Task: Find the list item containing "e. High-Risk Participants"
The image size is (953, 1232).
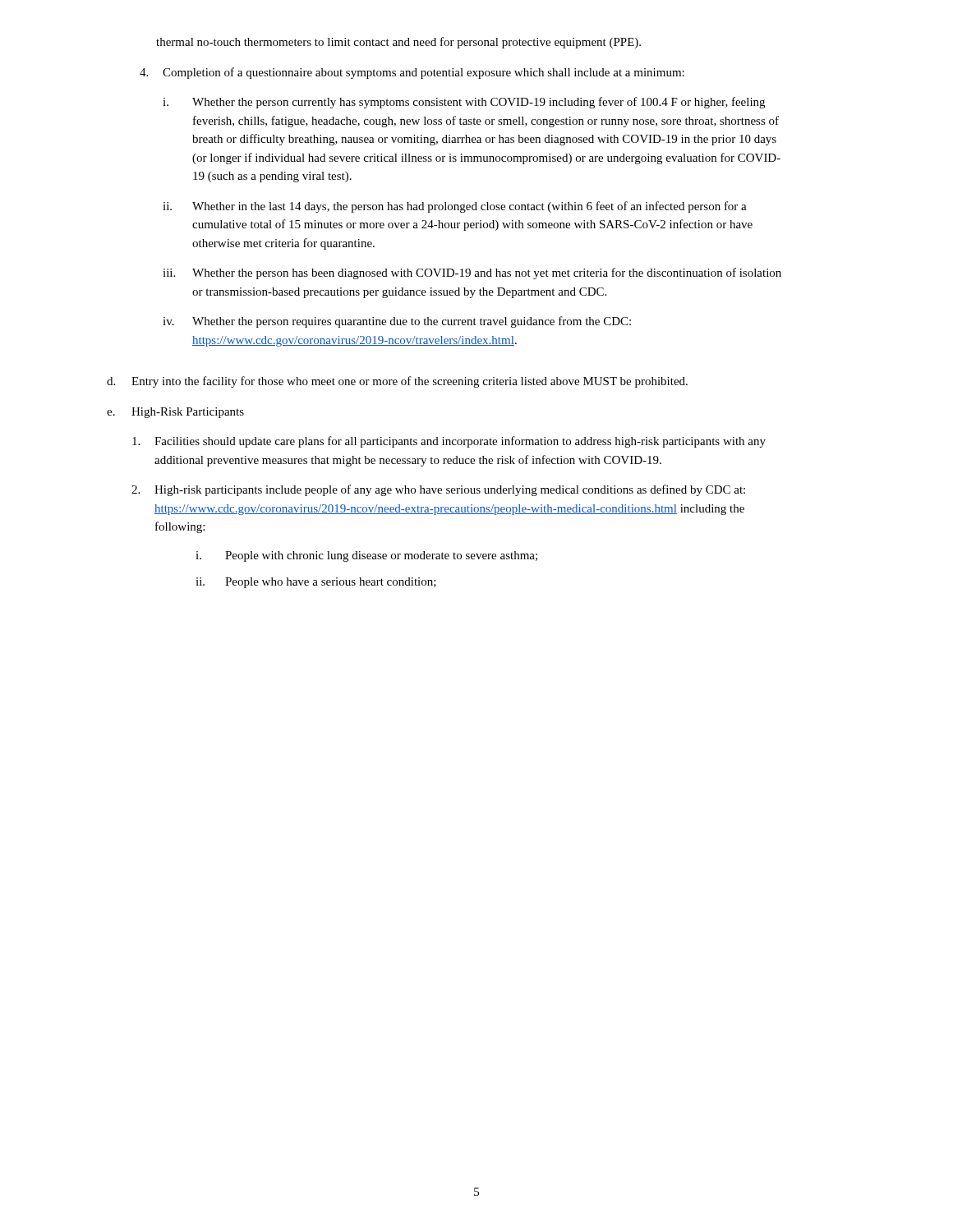Action: click(x=448, y=506)
